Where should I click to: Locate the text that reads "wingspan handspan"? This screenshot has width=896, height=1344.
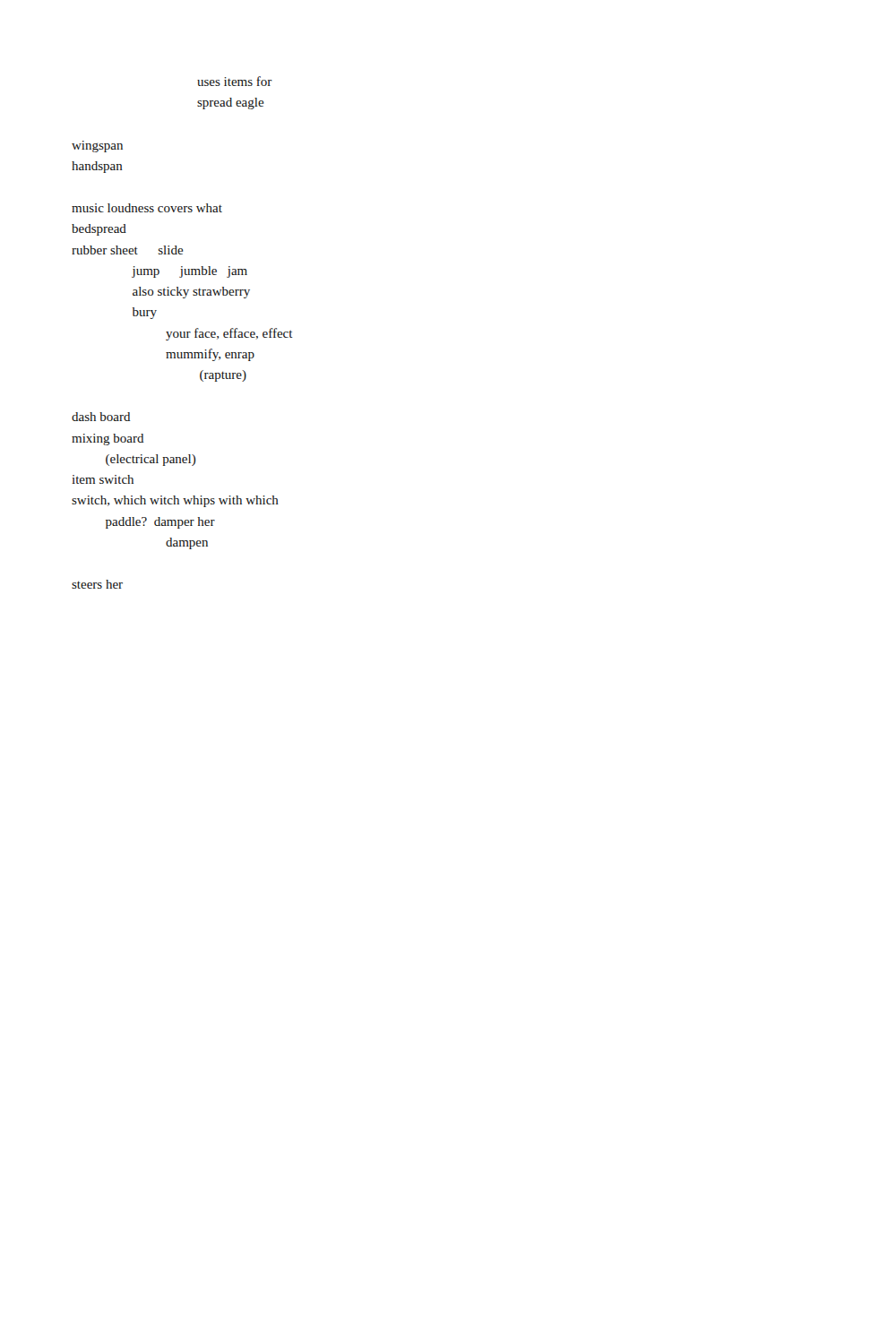pos(97,155)
